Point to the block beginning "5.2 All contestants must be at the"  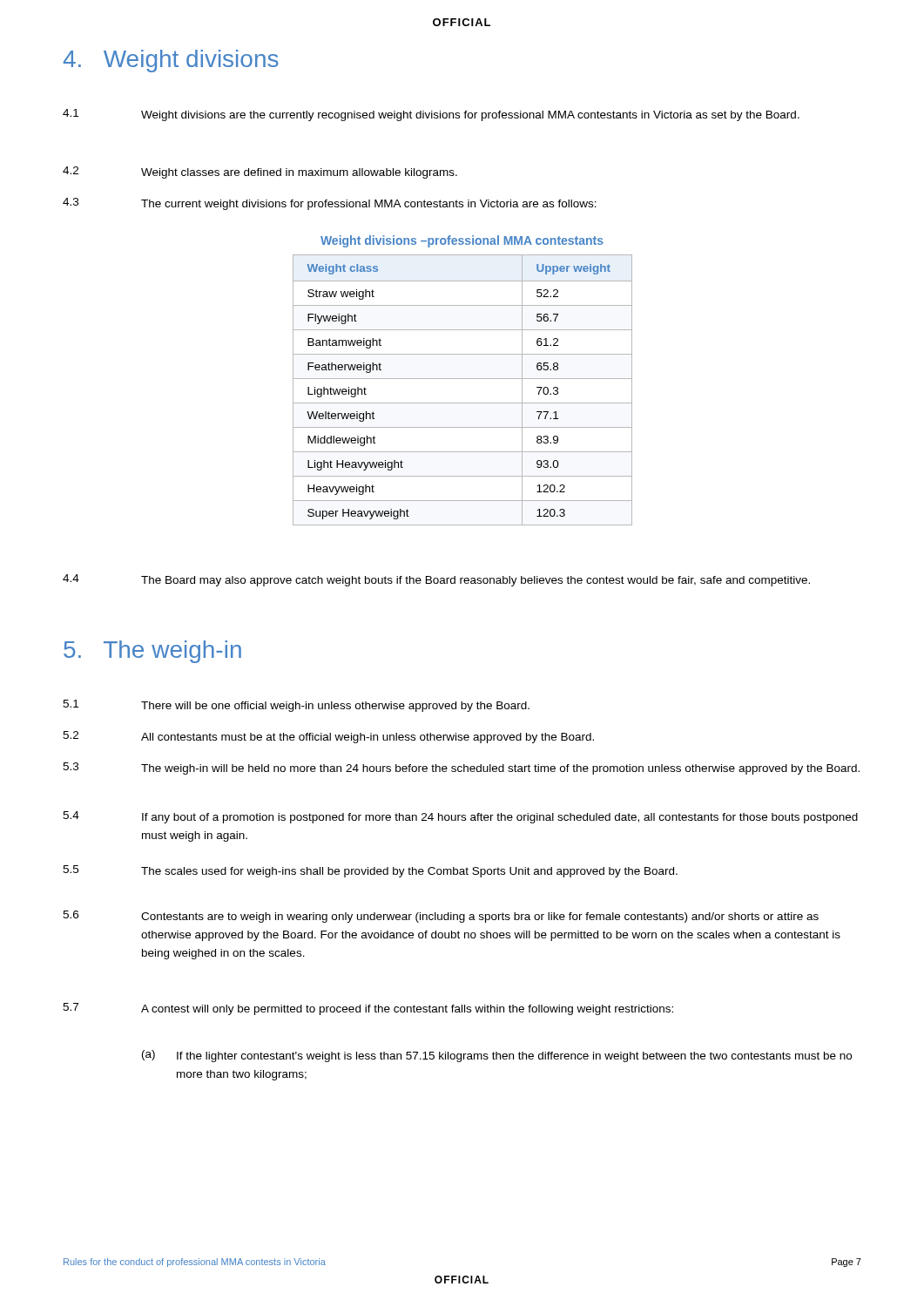point(462,738)
